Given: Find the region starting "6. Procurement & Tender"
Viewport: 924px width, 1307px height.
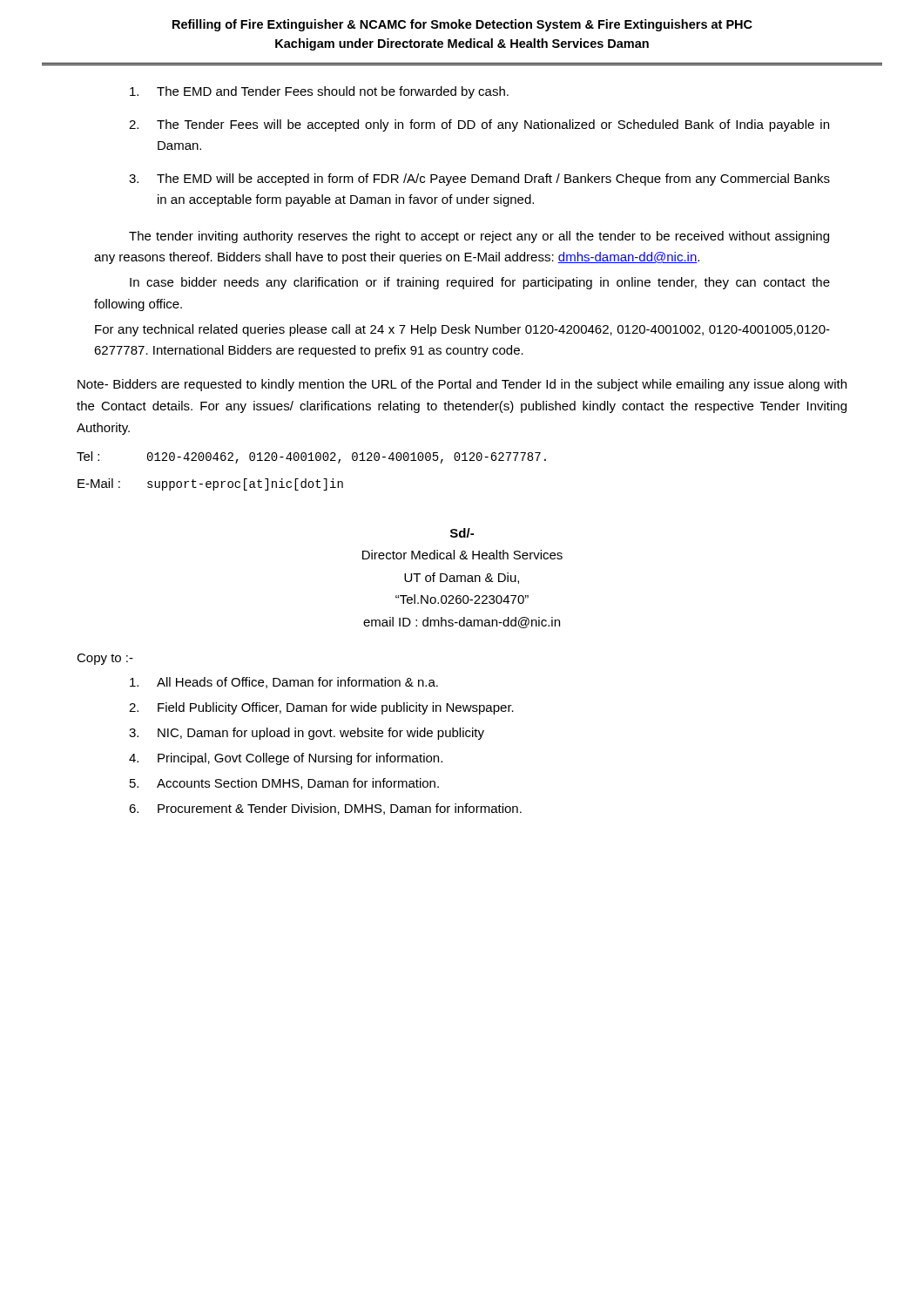Looking at the screenshot, I should pos(326,809).
